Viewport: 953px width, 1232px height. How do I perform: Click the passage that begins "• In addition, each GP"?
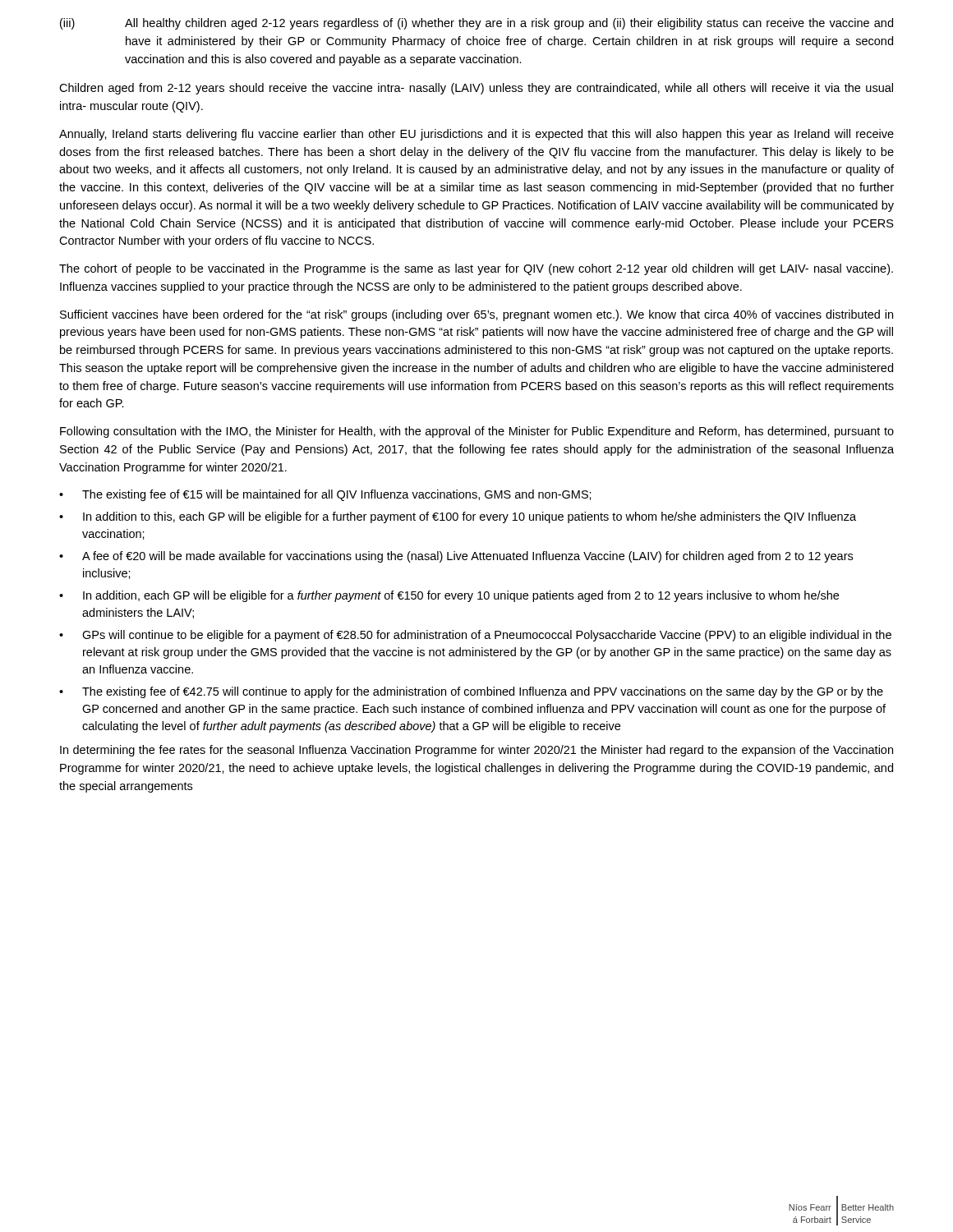click(x=476, y=605)
